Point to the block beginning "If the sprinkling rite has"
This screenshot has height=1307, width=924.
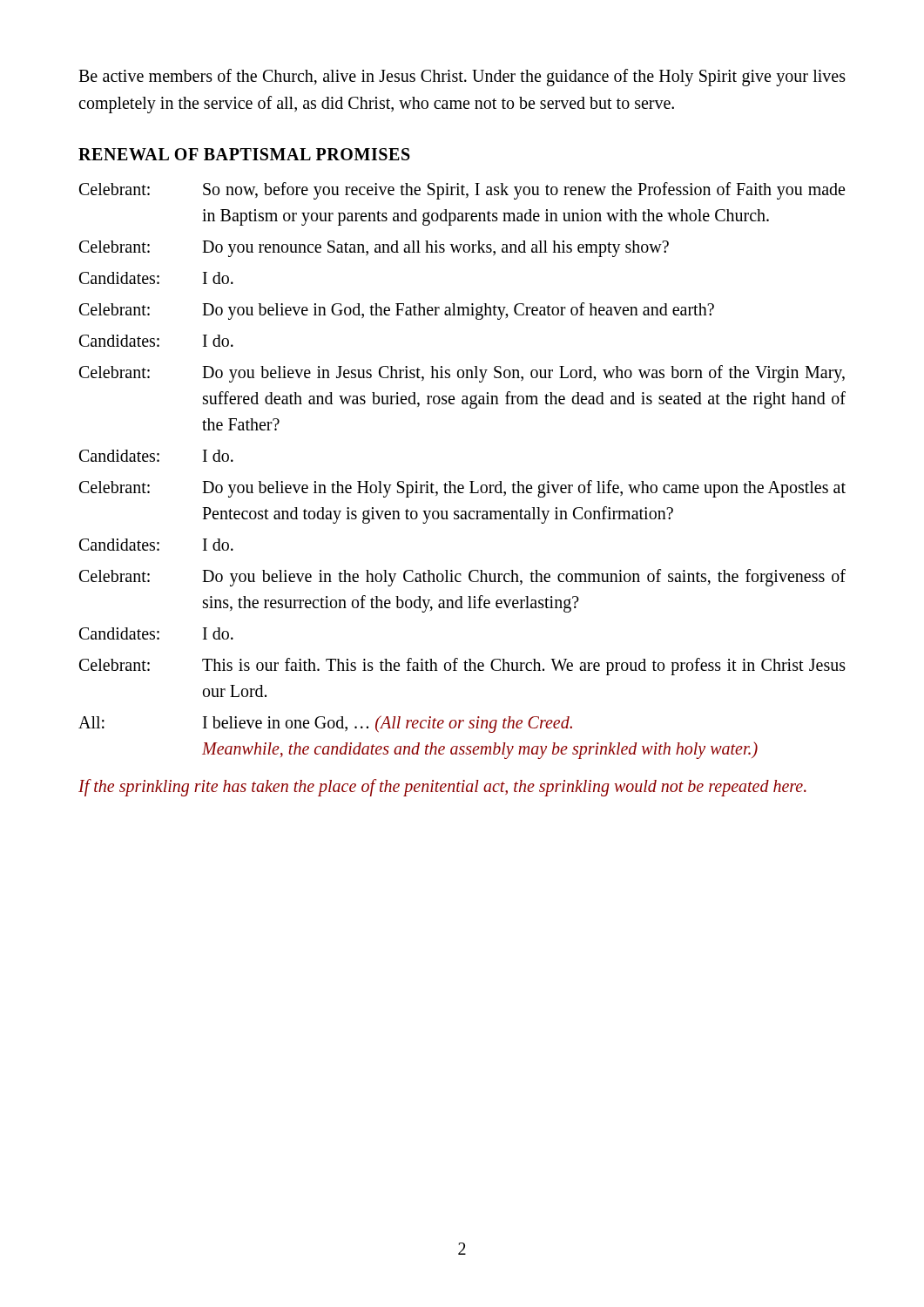pyautogui.click(x=443, y=786)
